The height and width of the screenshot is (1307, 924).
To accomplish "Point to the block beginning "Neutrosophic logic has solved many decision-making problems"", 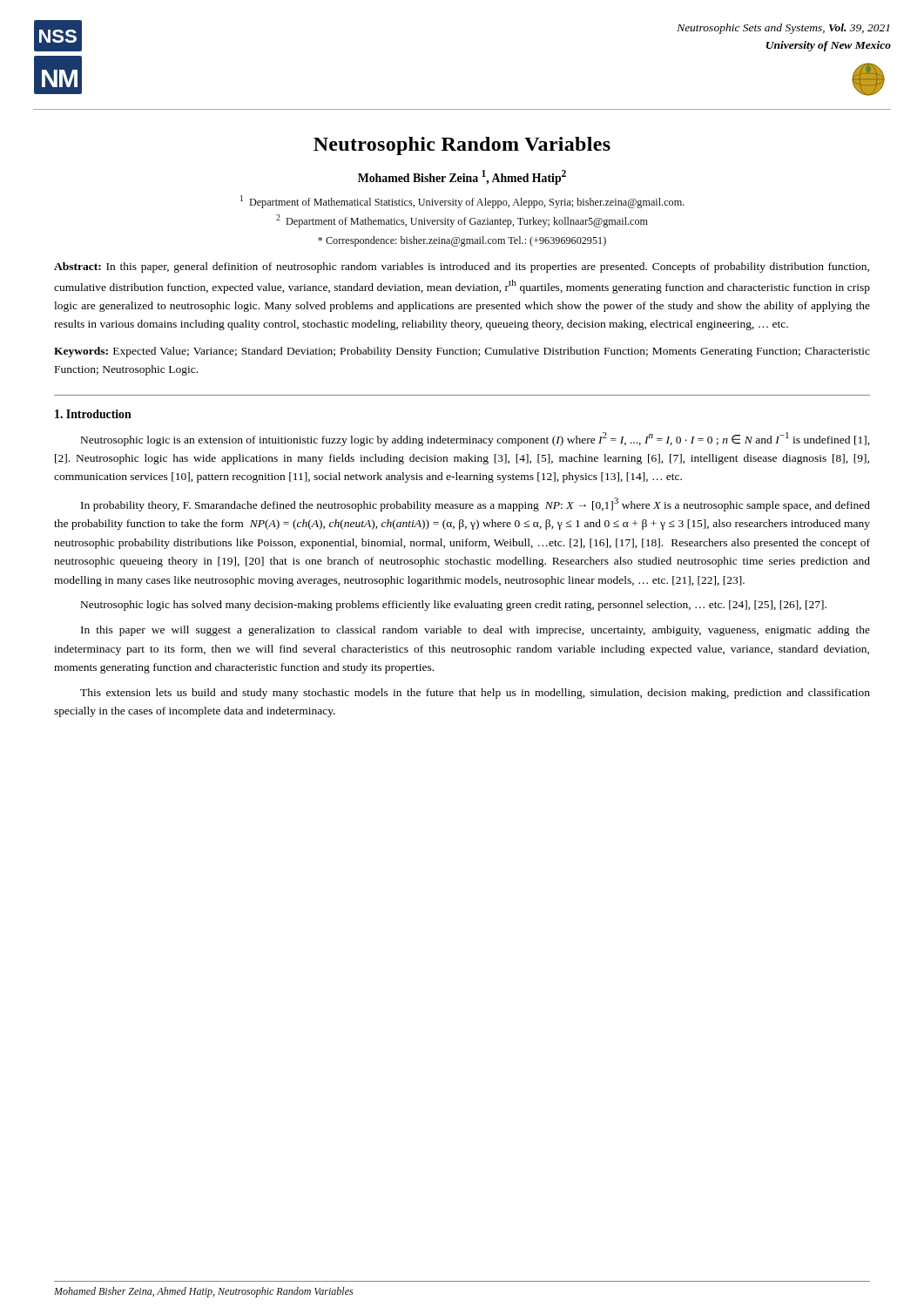I will [x=454, y=604].
